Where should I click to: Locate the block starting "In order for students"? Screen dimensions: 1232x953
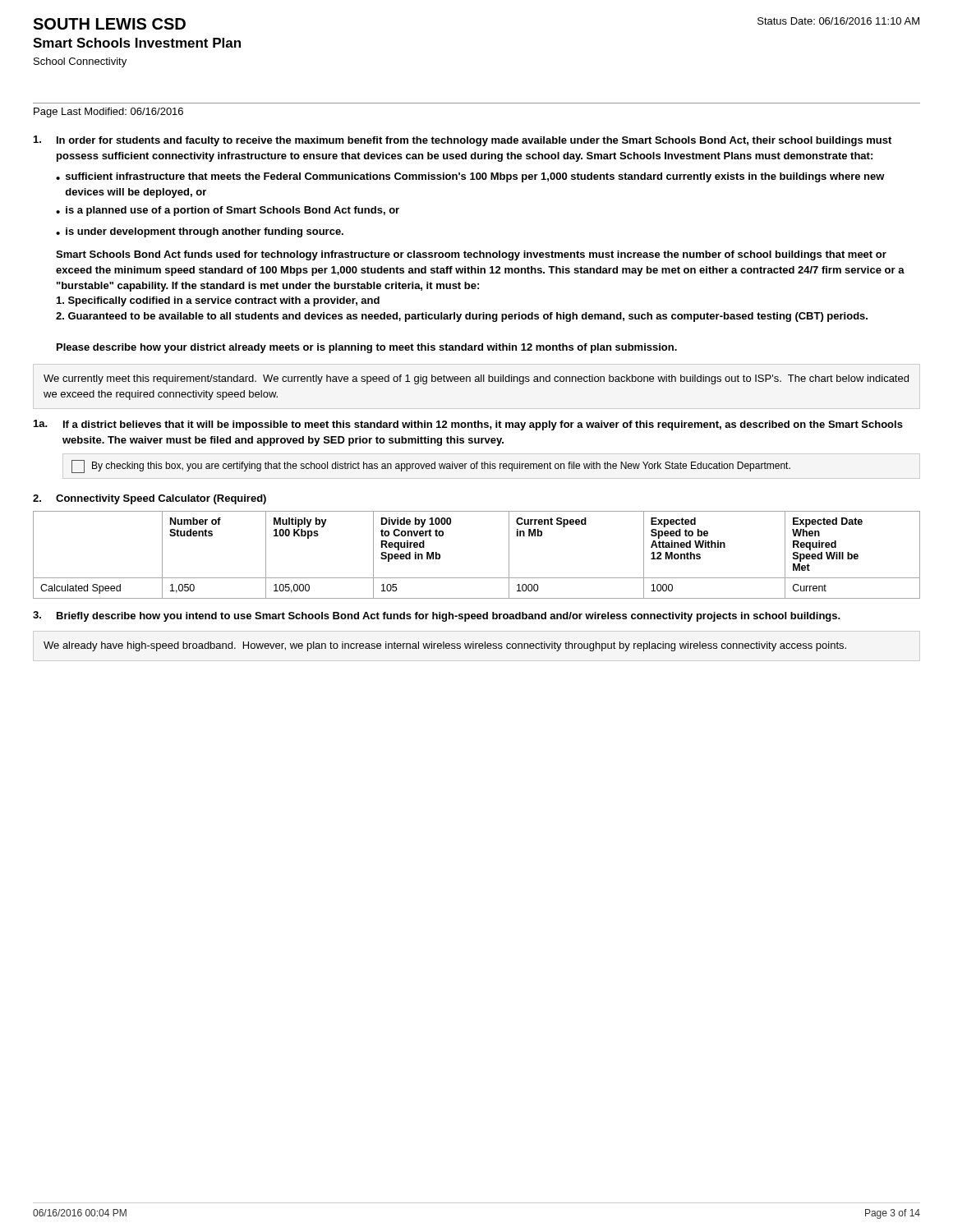pos(476,244)
